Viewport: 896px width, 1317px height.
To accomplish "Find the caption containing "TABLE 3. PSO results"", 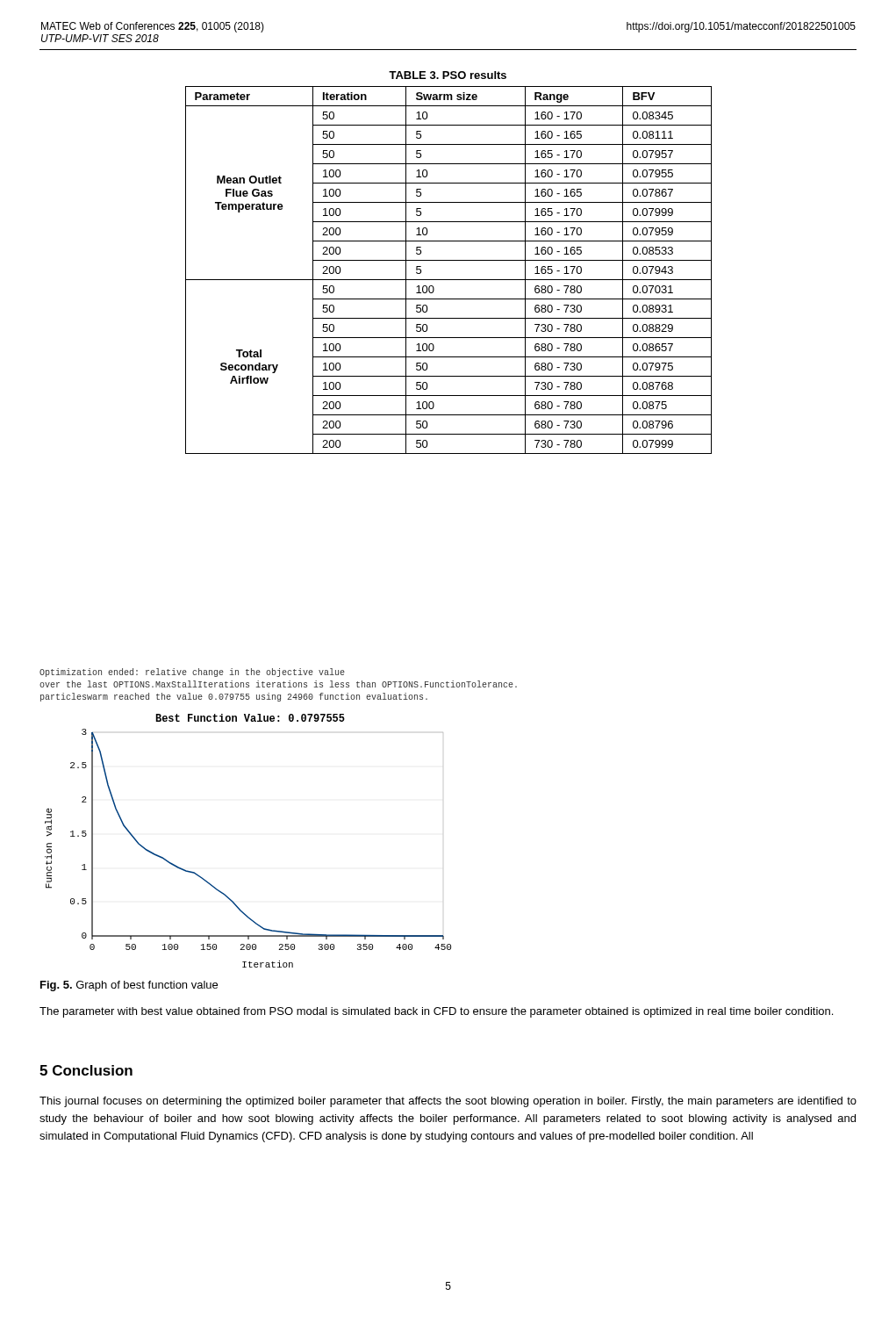I will 448,75.
